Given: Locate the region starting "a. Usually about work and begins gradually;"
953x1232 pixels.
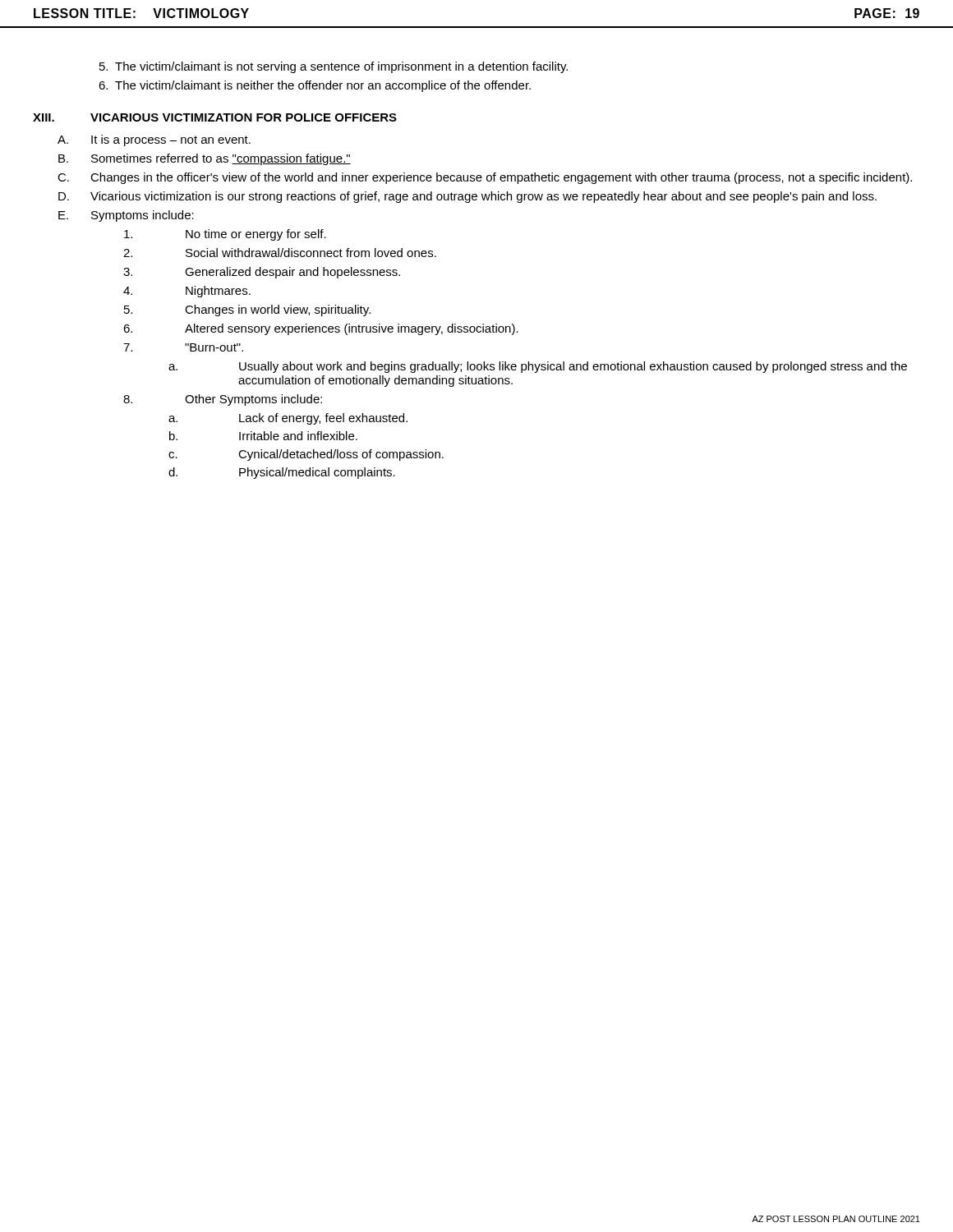Looking at the screenshot, I should [x=476, y=373].
